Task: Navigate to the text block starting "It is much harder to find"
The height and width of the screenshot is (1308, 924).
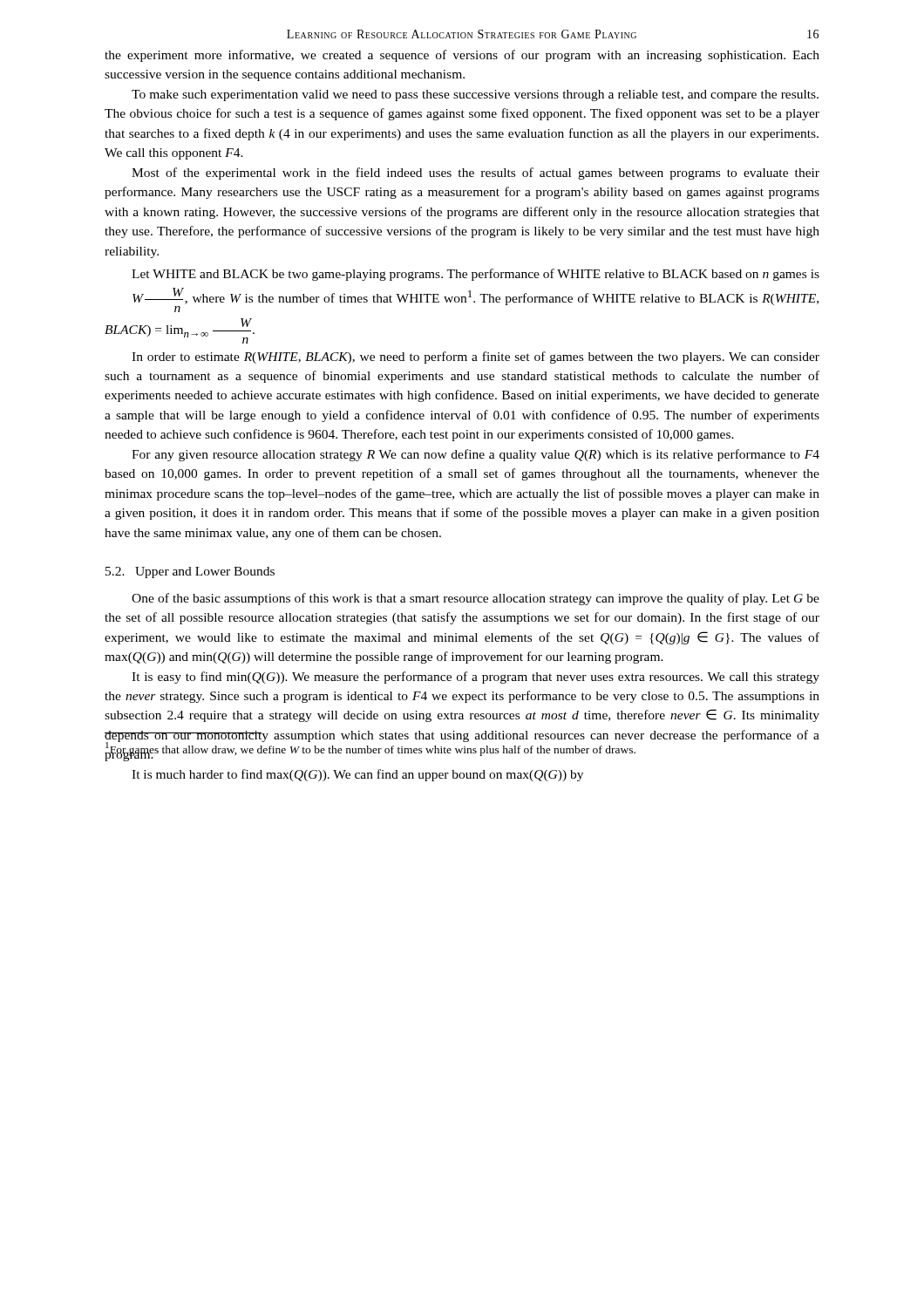Action: point(462,774)
